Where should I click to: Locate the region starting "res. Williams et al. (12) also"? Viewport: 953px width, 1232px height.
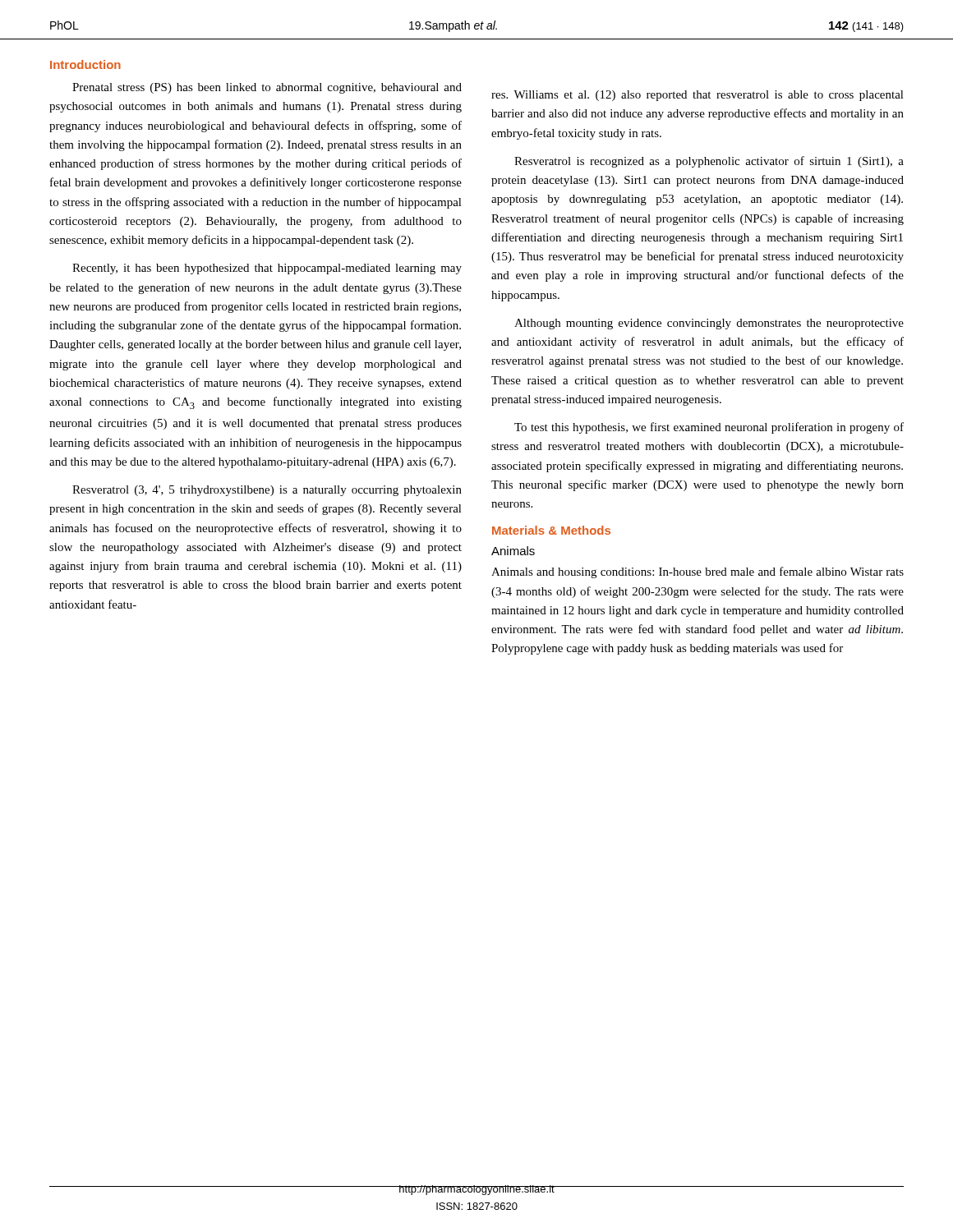coord(697,96)
